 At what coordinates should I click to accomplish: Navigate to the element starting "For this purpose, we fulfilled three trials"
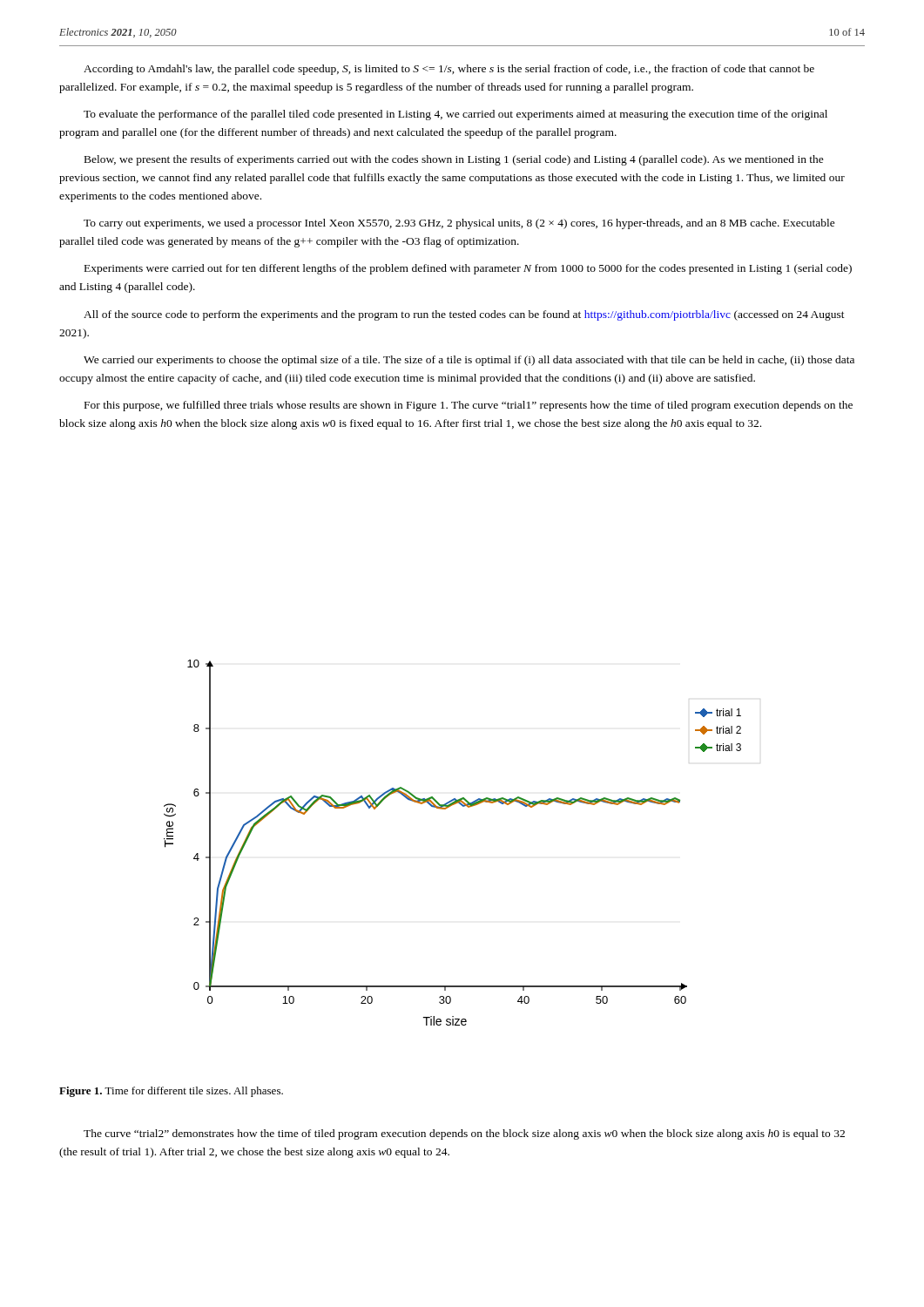(x=462, y=414)
